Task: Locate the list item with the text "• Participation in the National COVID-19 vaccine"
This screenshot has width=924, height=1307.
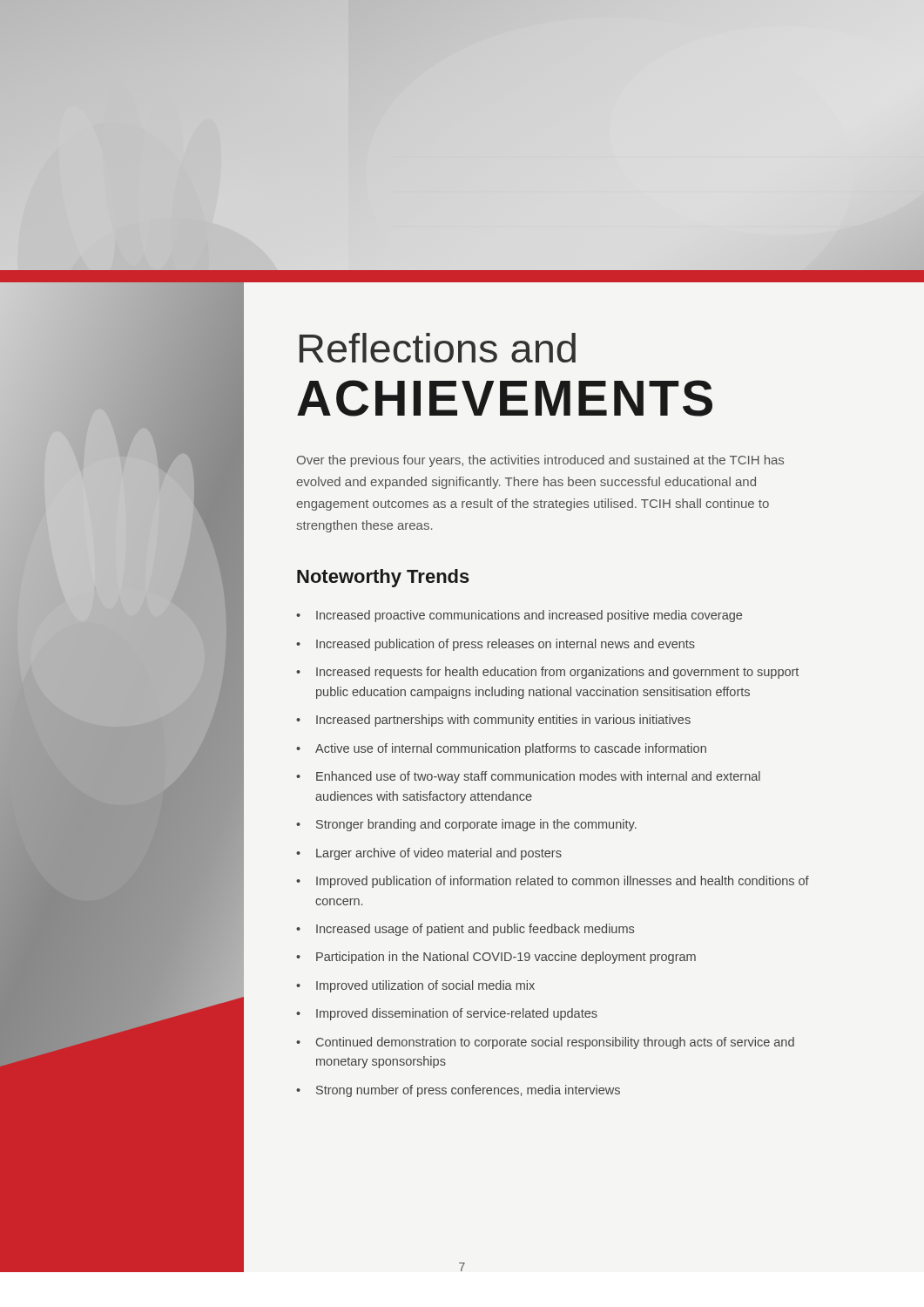Action: (496, 957)
